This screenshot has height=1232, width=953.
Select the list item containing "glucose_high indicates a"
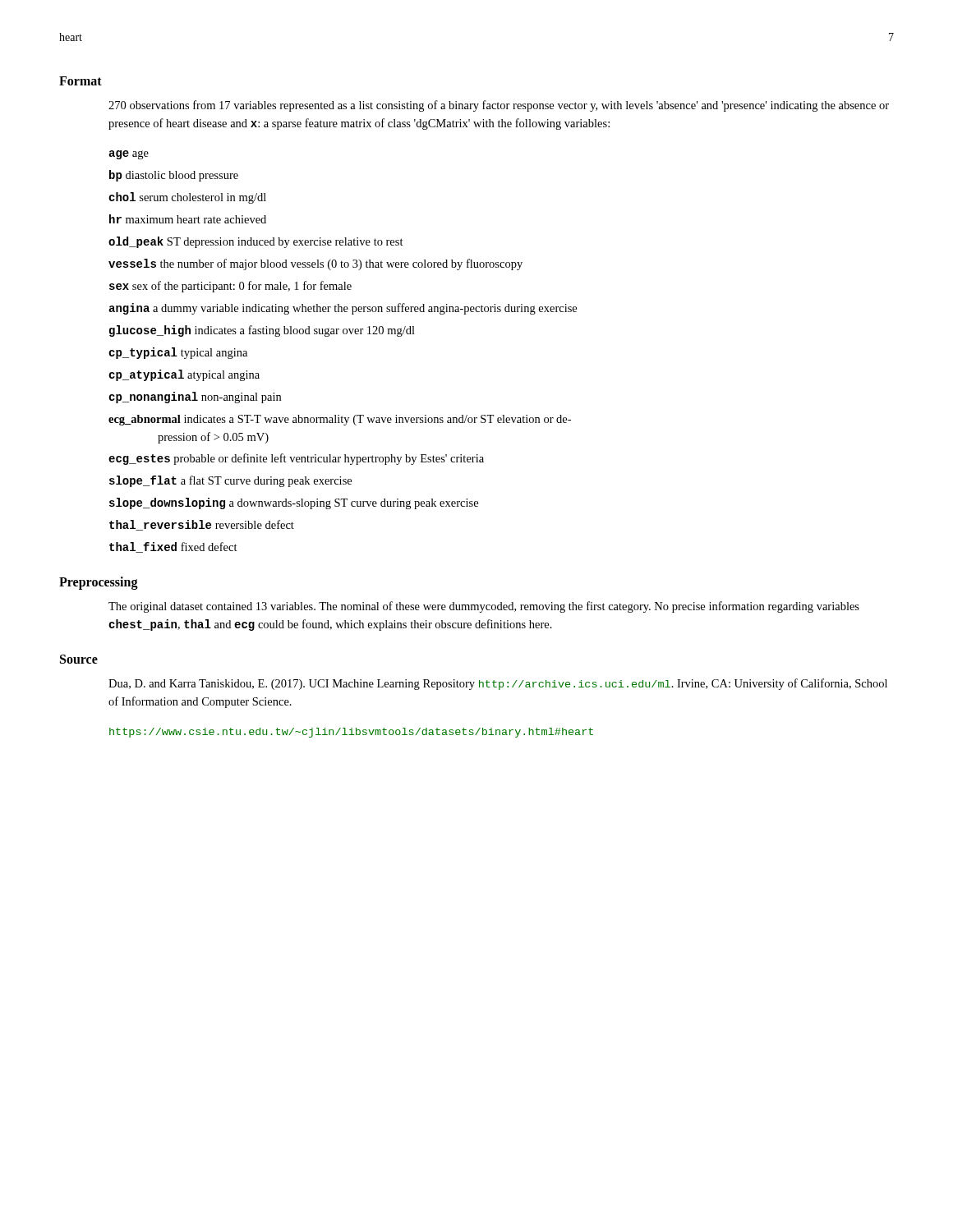[262, 330]
